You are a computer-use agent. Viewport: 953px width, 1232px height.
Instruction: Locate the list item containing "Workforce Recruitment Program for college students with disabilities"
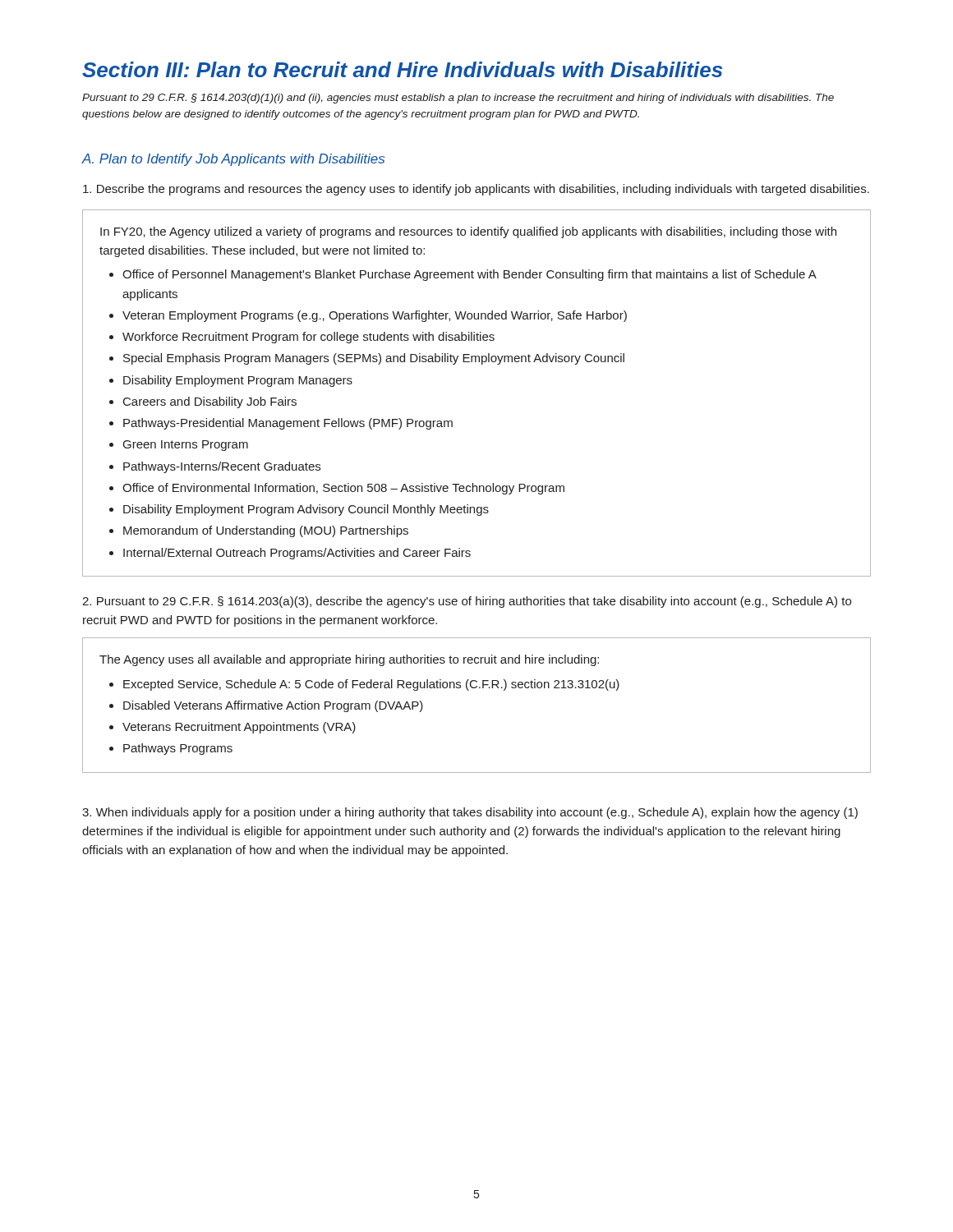pyautogui.click(x=309, y=337)
